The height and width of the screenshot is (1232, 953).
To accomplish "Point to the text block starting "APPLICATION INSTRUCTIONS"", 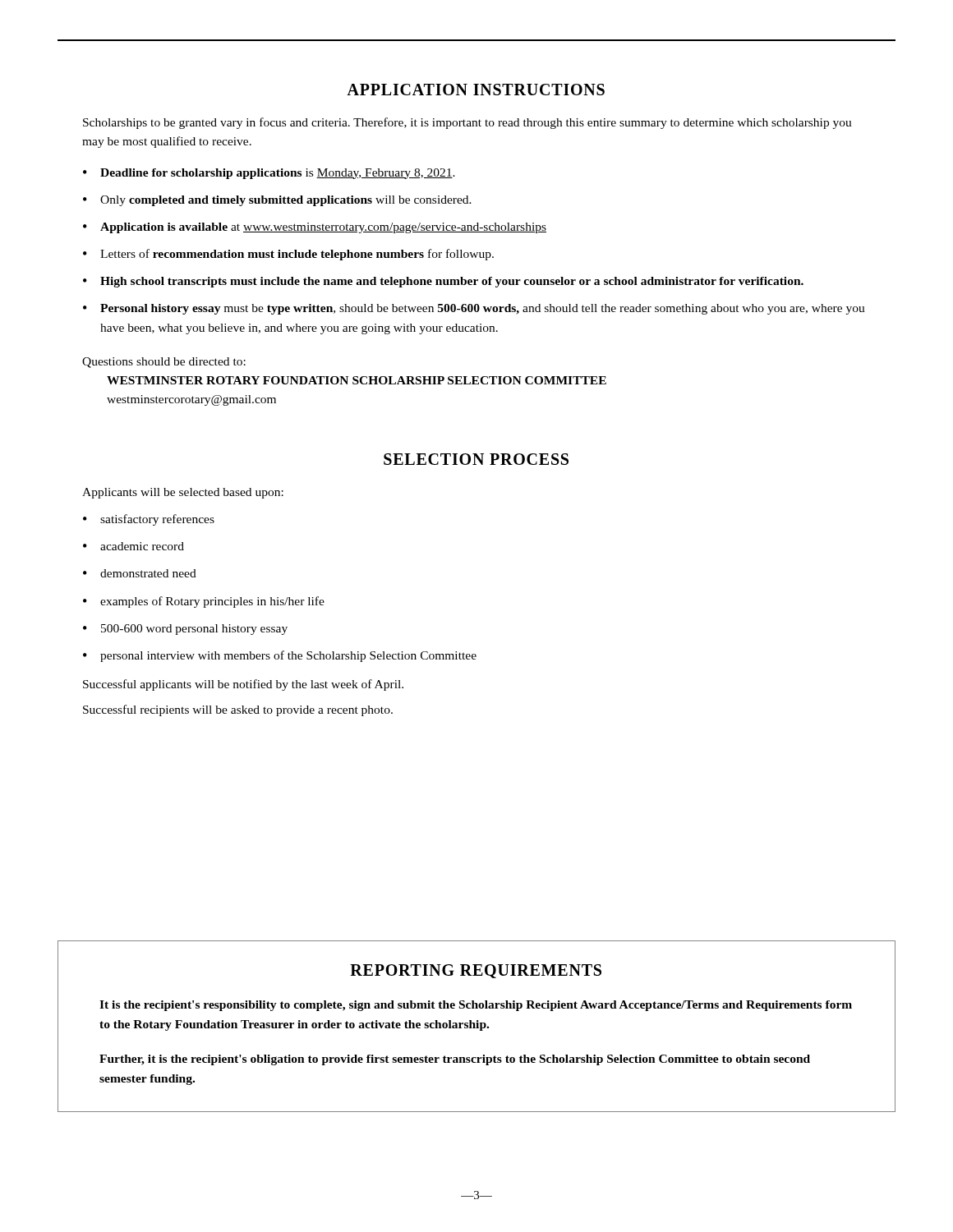I will pyautogui.click(x=476, y=90).
